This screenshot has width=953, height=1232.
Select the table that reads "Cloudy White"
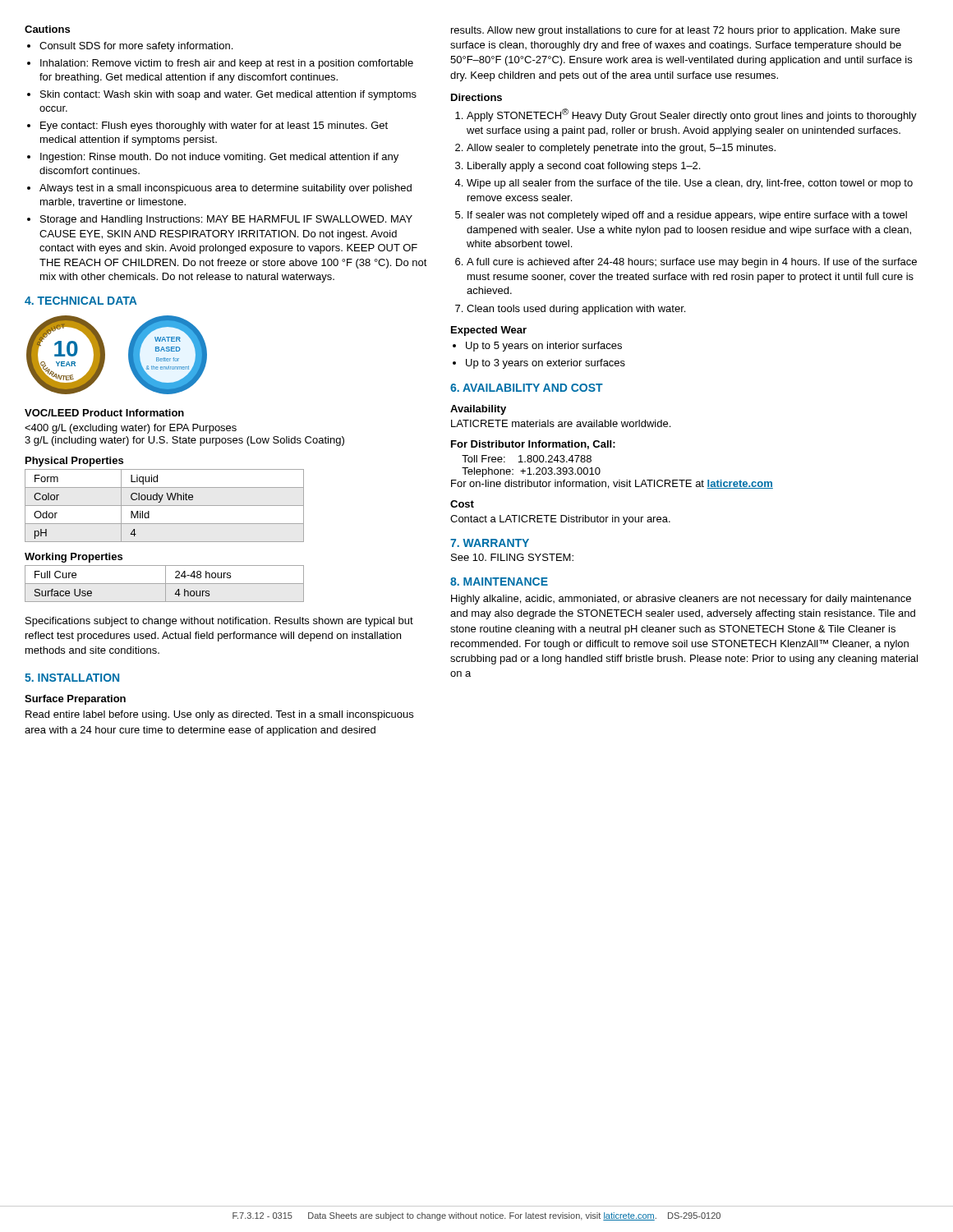(226, 505)
